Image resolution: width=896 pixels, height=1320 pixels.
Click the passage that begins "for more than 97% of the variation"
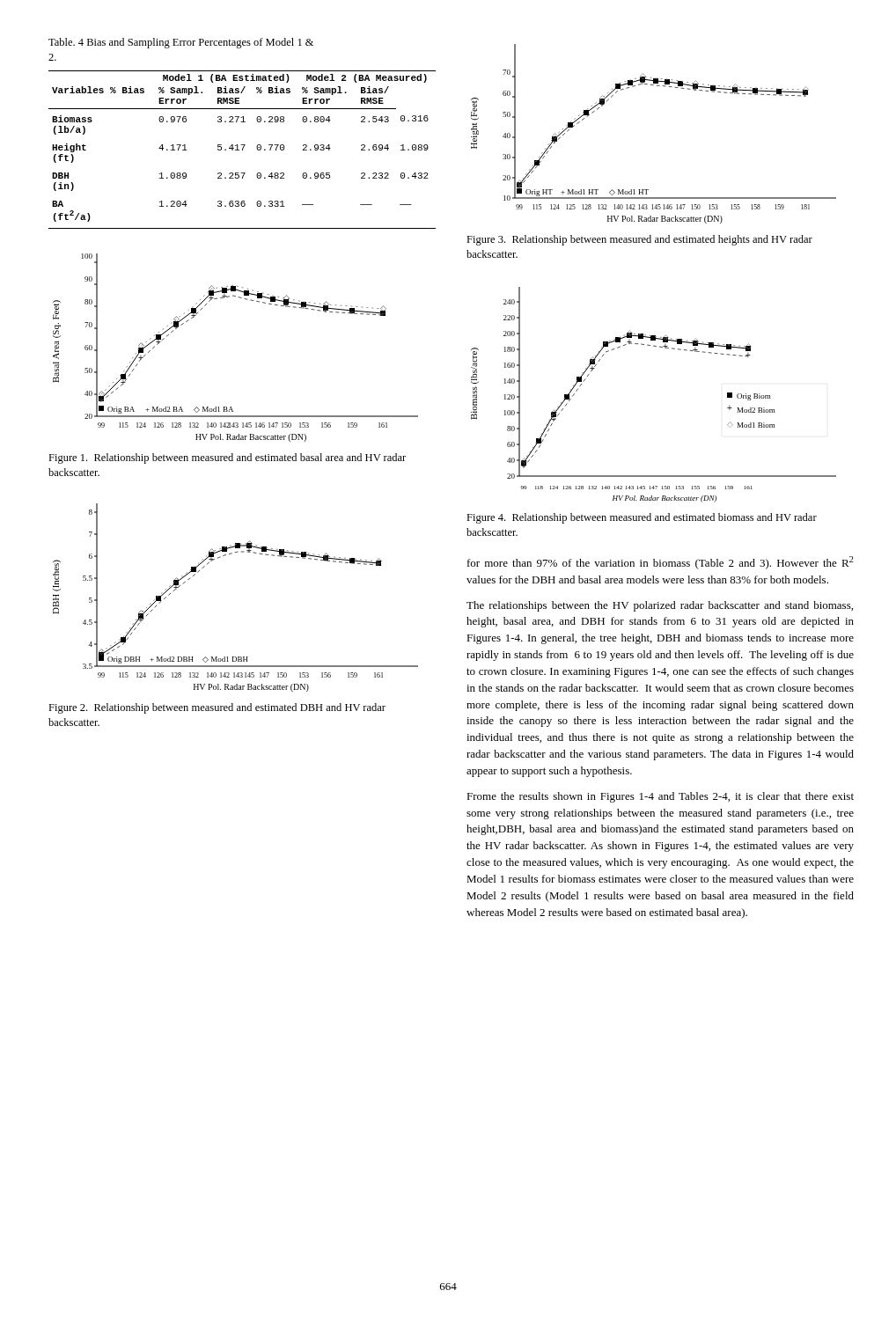pos(660,569)
